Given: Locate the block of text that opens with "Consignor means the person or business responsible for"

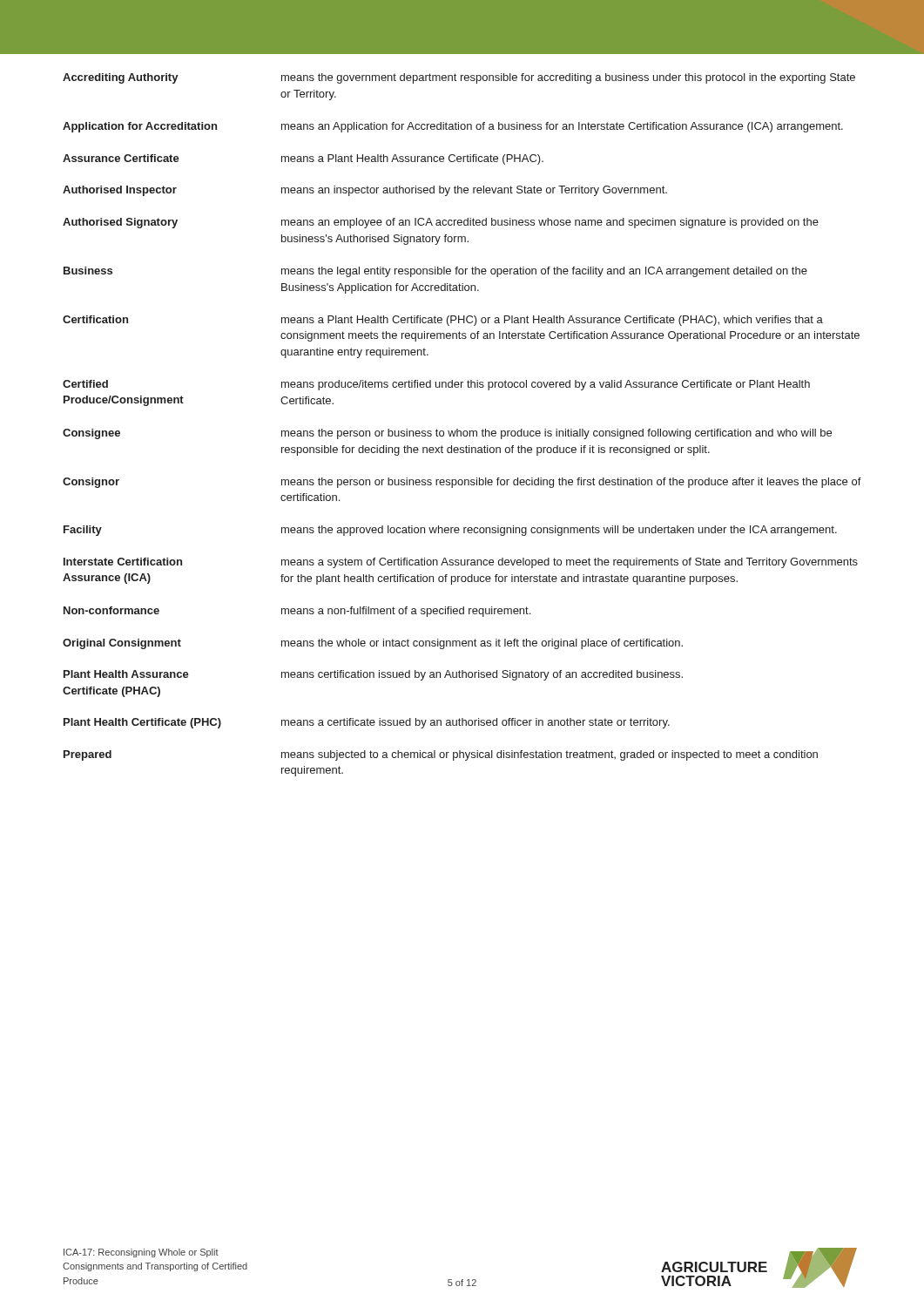Looking at the screenshot, I should click(x=462, y=490).
